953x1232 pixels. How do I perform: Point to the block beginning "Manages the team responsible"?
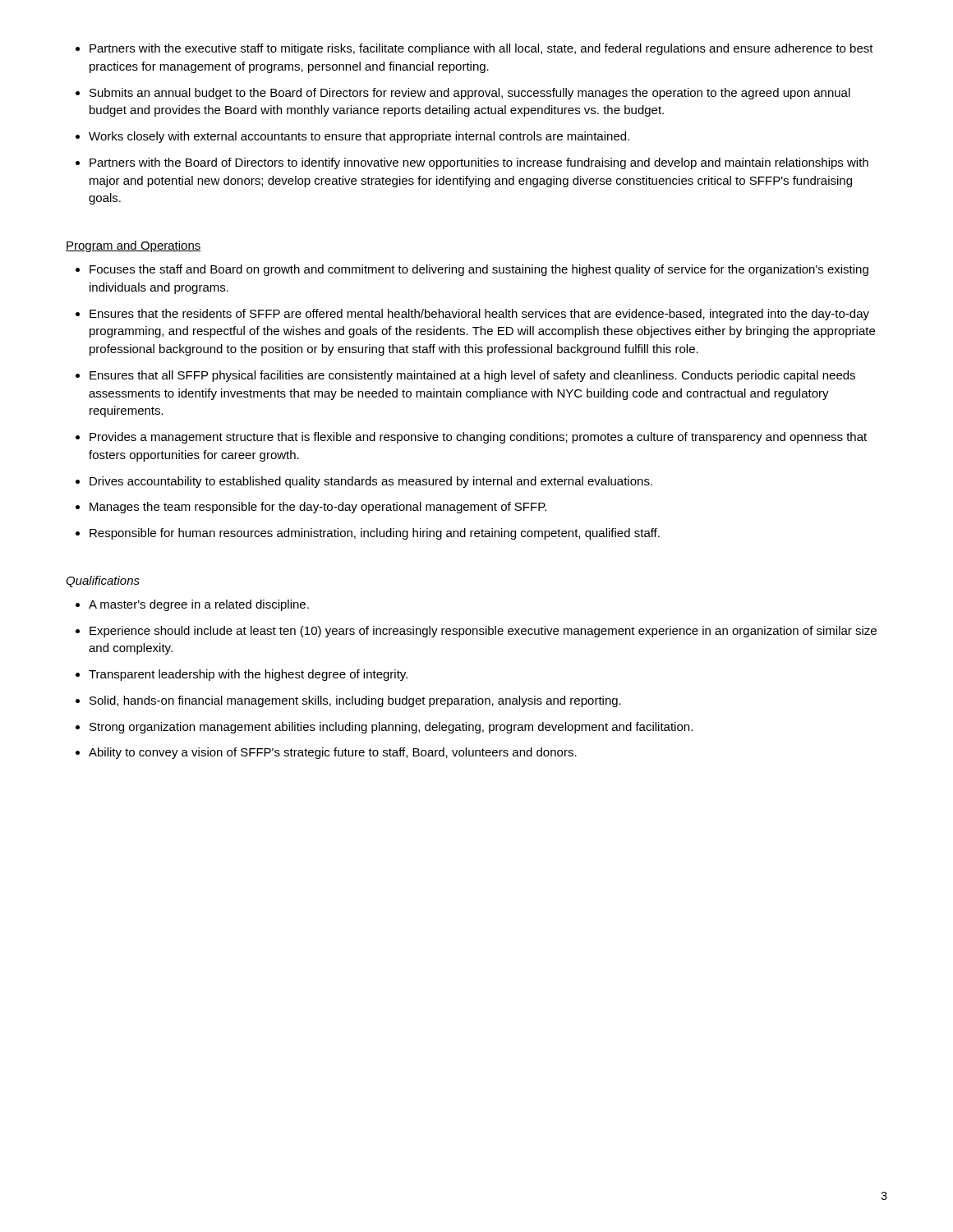(x=488, y=507)
